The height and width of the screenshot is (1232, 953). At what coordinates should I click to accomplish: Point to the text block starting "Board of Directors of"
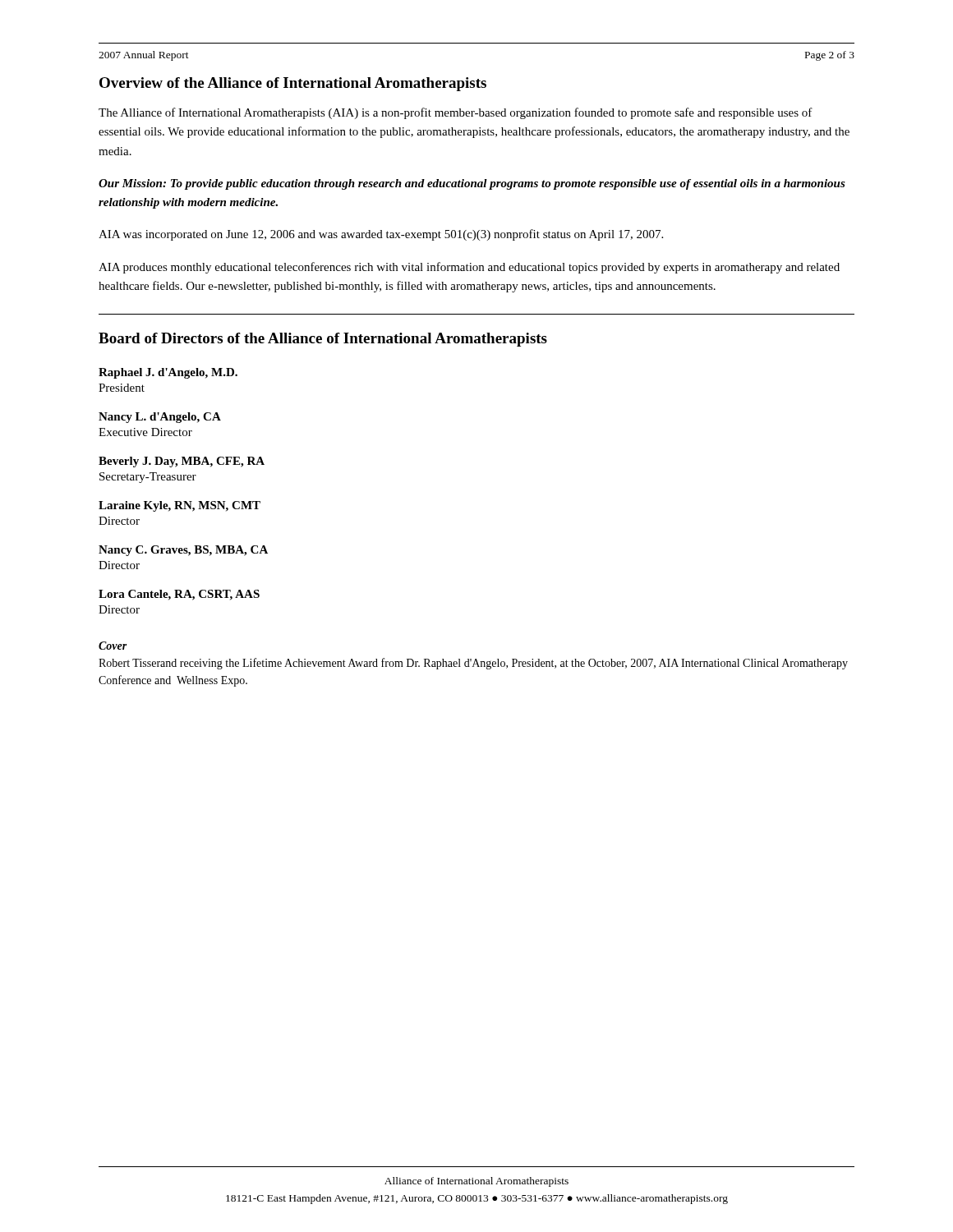click(476, 338)
